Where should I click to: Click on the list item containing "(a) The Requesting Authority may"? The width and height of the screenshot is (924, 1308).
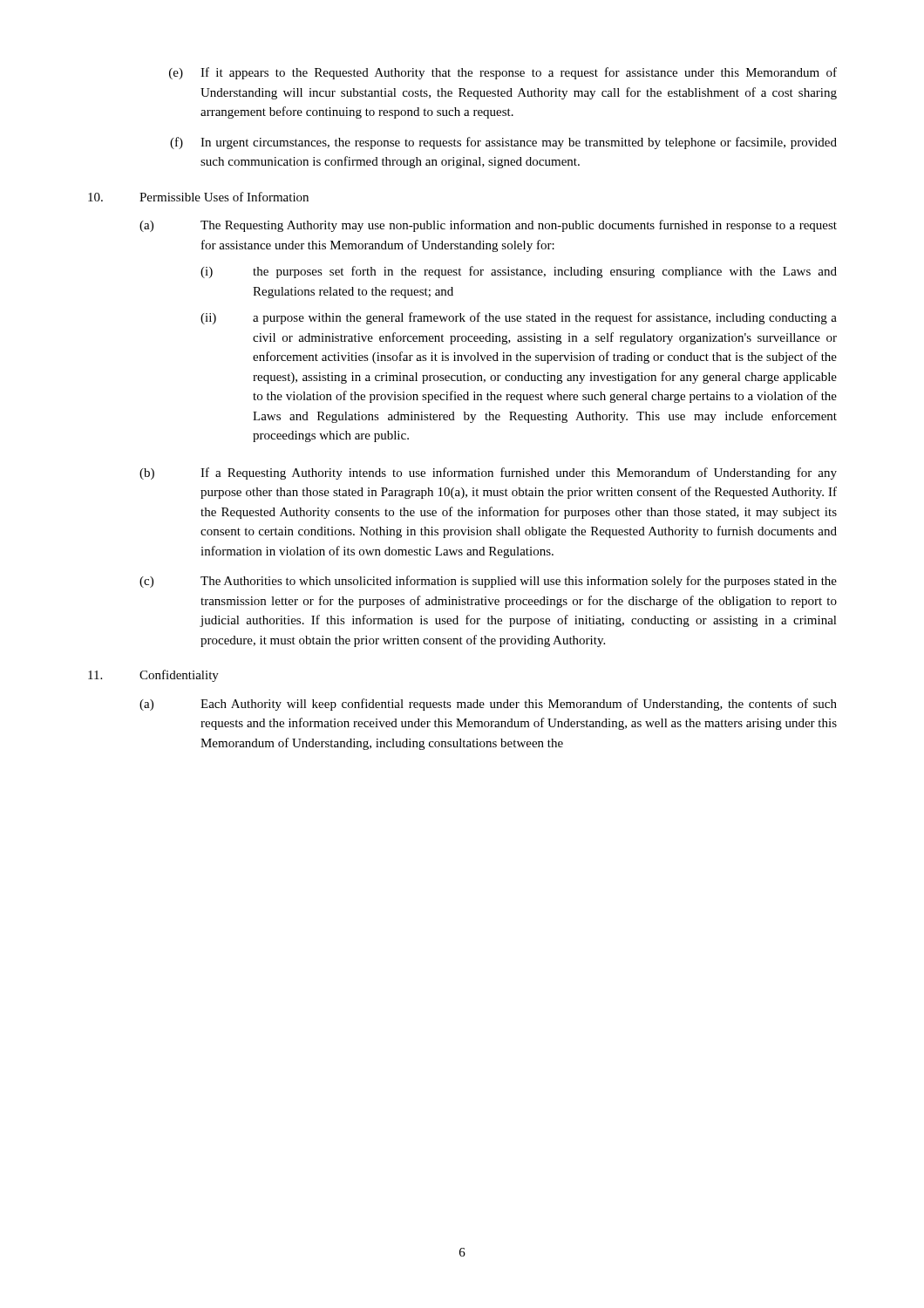click(x=488, y=334)
